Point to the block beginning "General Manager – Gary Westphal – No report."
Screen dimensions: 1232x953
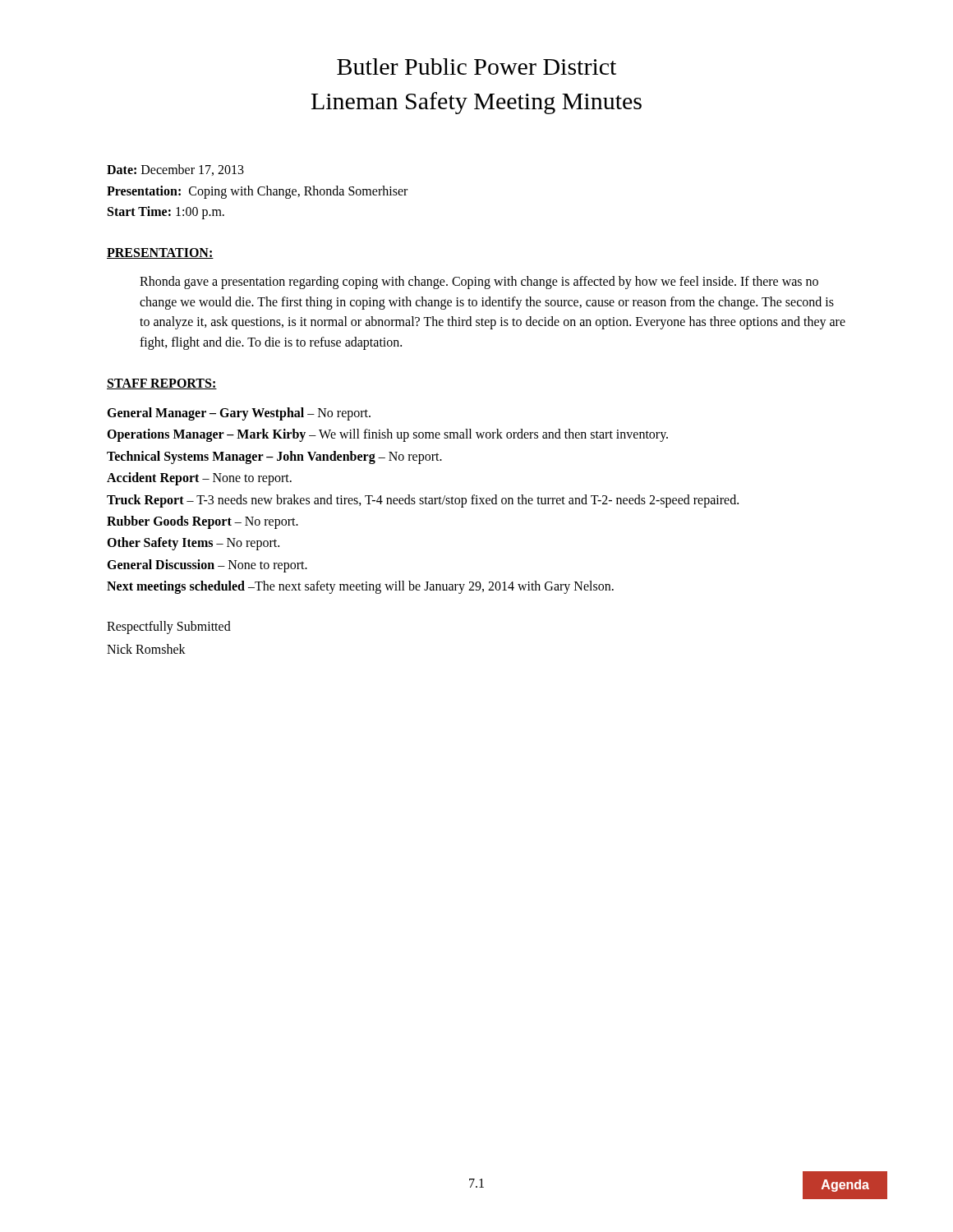(x=476, y=500)
